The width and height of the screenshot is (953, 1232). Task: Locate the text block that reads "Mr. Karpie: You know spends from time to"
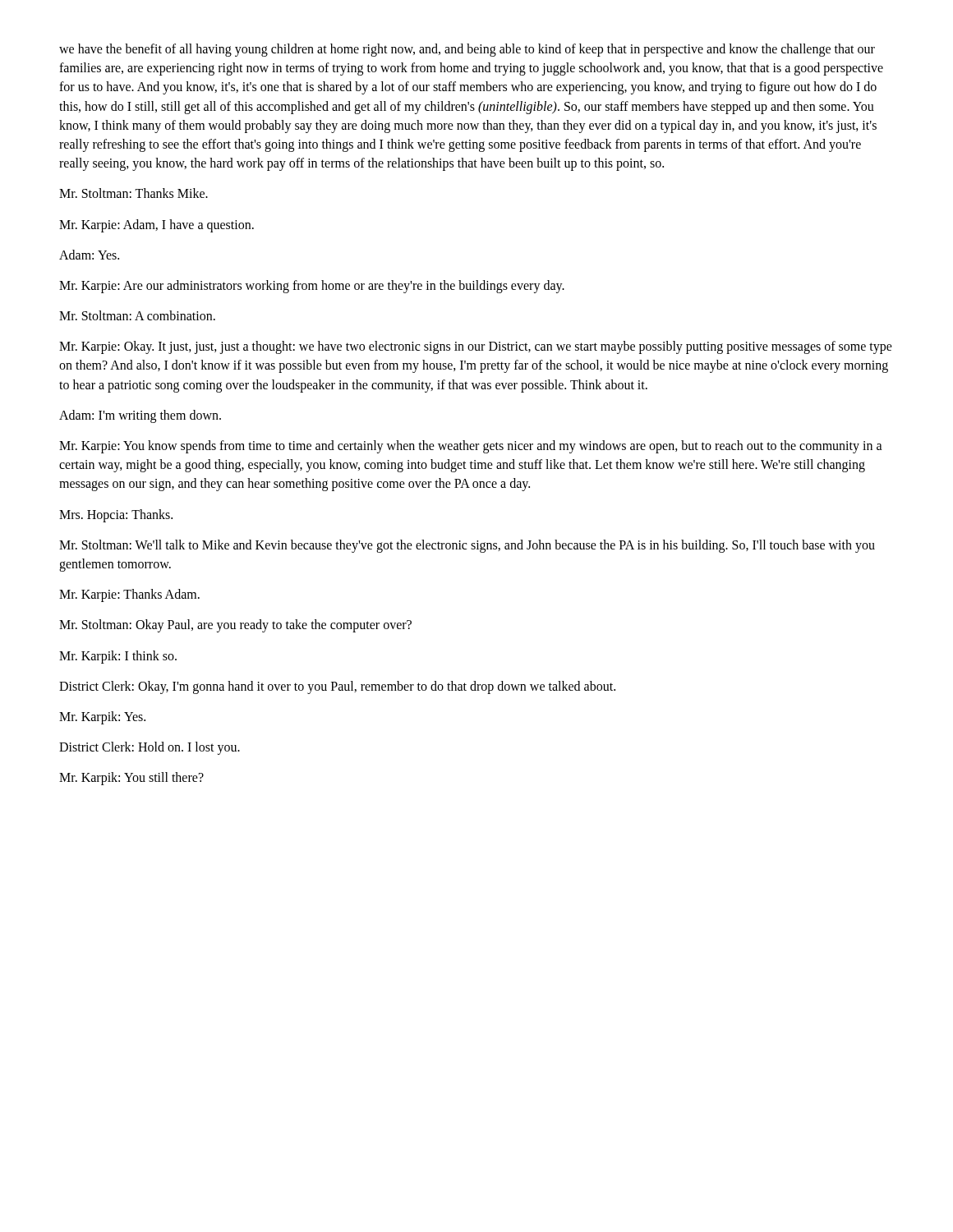click(x=471, y=465)
